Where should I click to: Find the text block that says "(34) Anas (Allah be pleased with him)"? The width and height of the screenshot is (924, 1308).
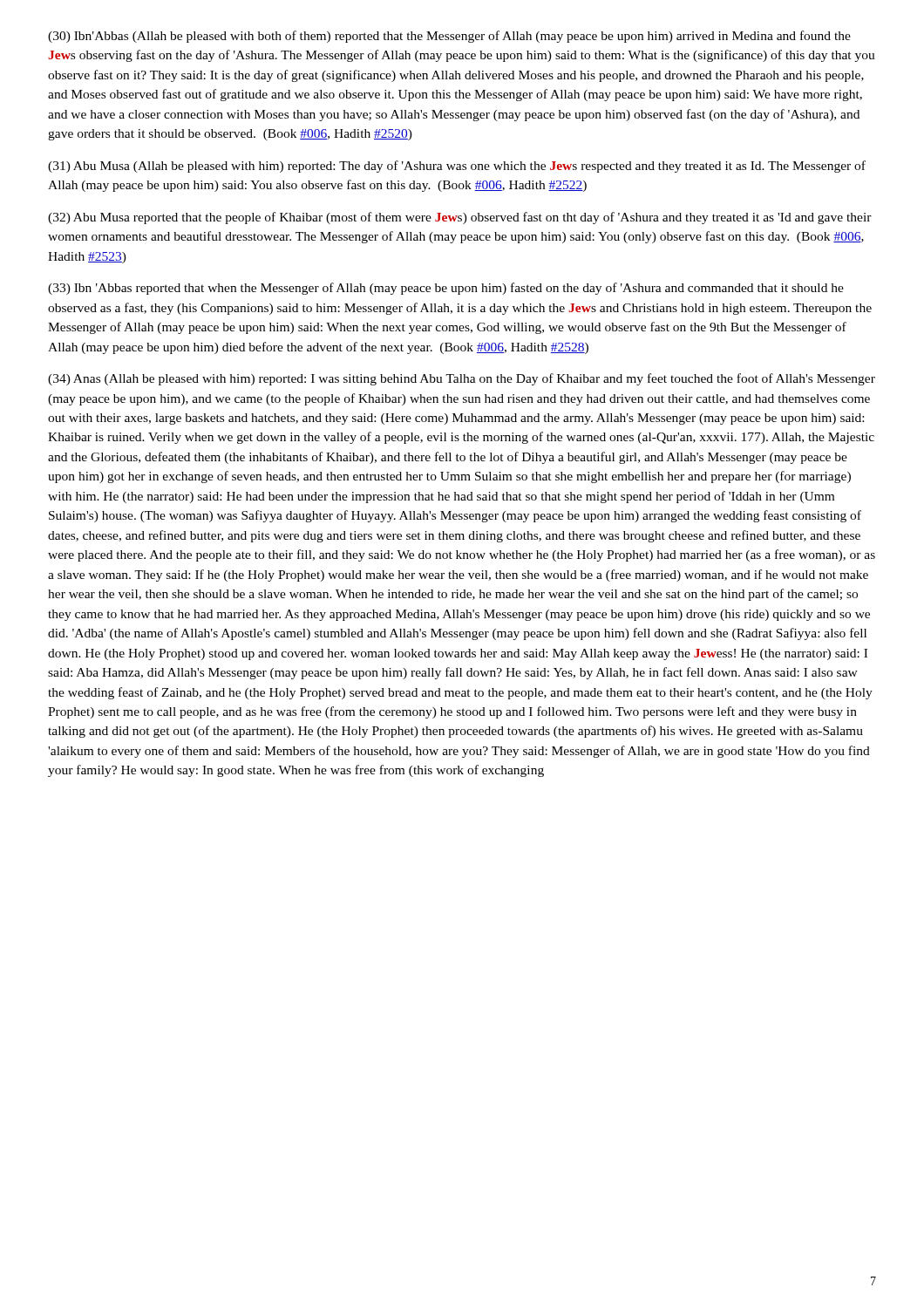coord(462,574)
